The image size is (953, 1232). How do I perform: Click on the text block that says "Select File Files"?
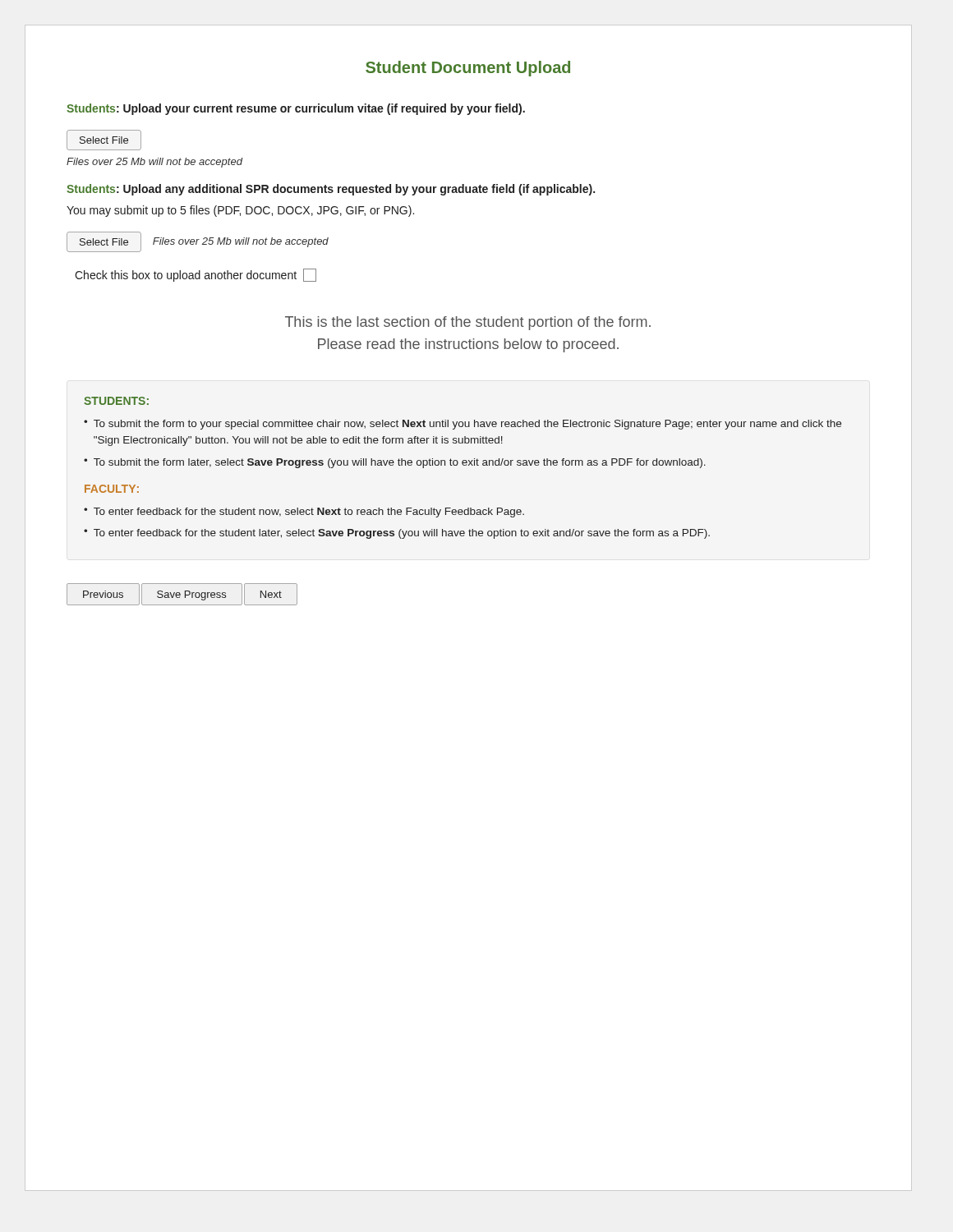click(197, 242)
